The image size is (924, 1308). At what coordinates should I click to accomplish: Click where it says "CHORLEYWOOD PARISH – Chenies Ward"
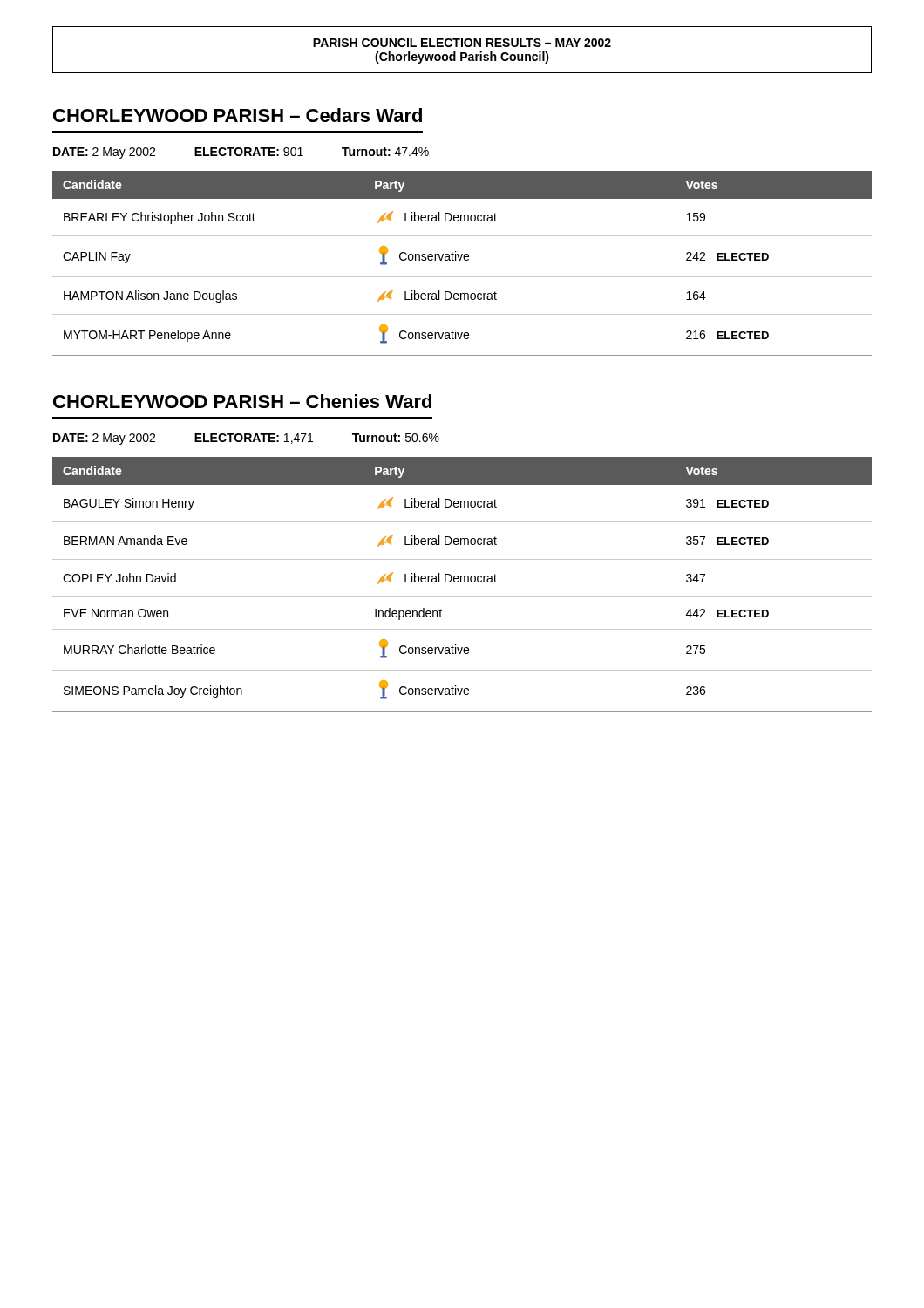point(243,405)
